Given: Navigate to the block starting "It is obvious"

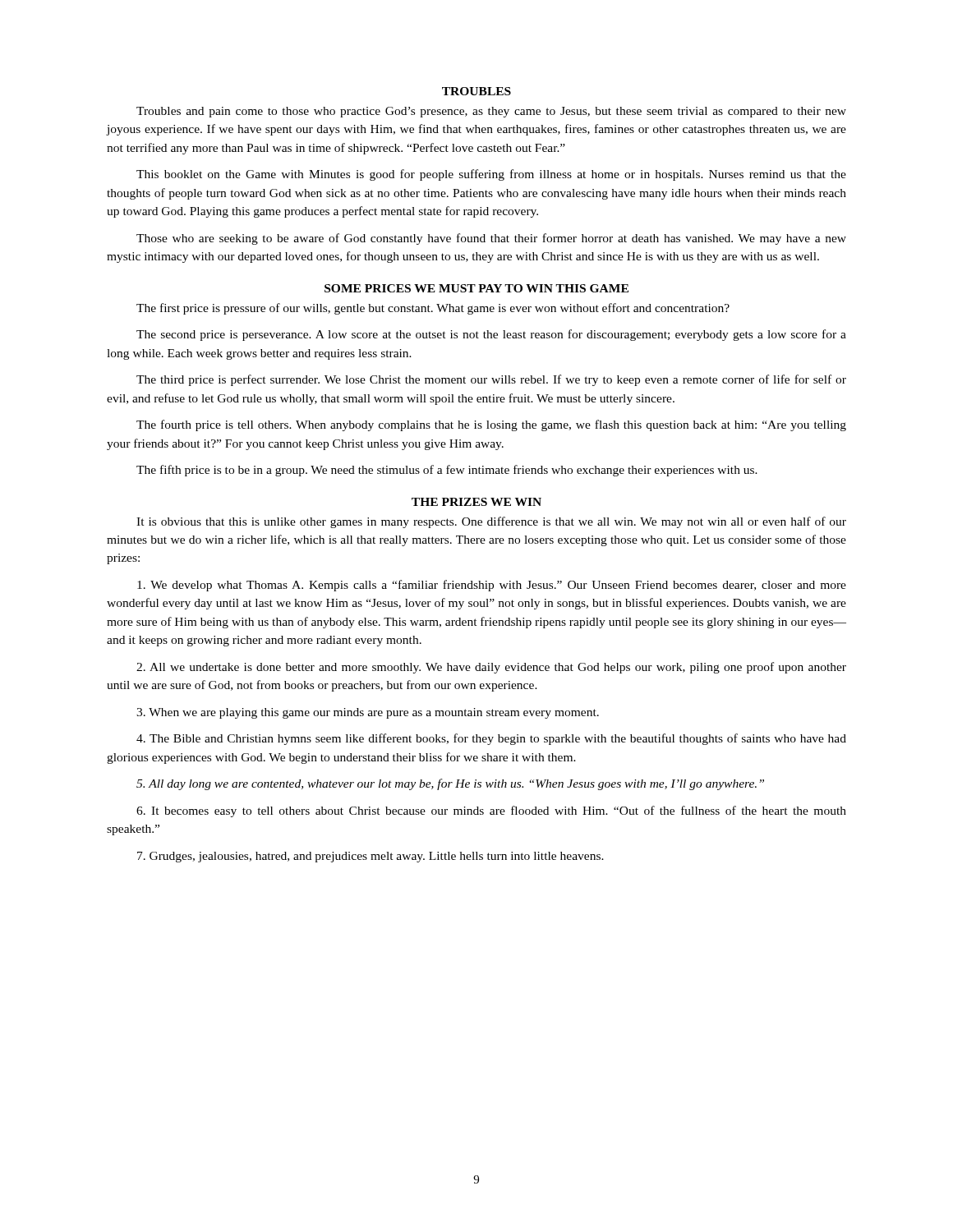Looking at the screenshot, I should (x=476, y=539).
